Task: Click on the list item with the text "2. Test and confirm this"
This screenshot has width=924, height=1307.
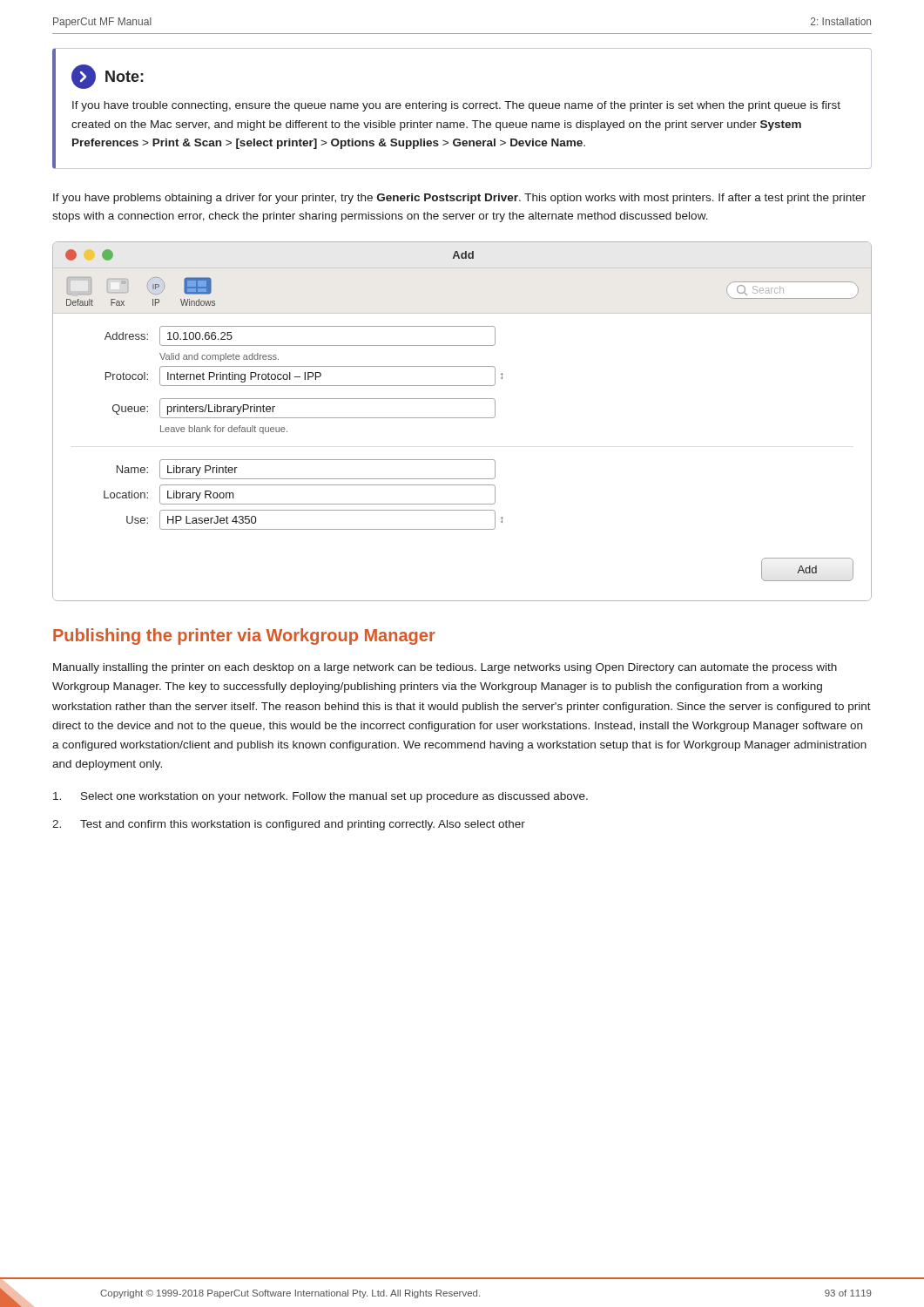Action: (289, 824)
